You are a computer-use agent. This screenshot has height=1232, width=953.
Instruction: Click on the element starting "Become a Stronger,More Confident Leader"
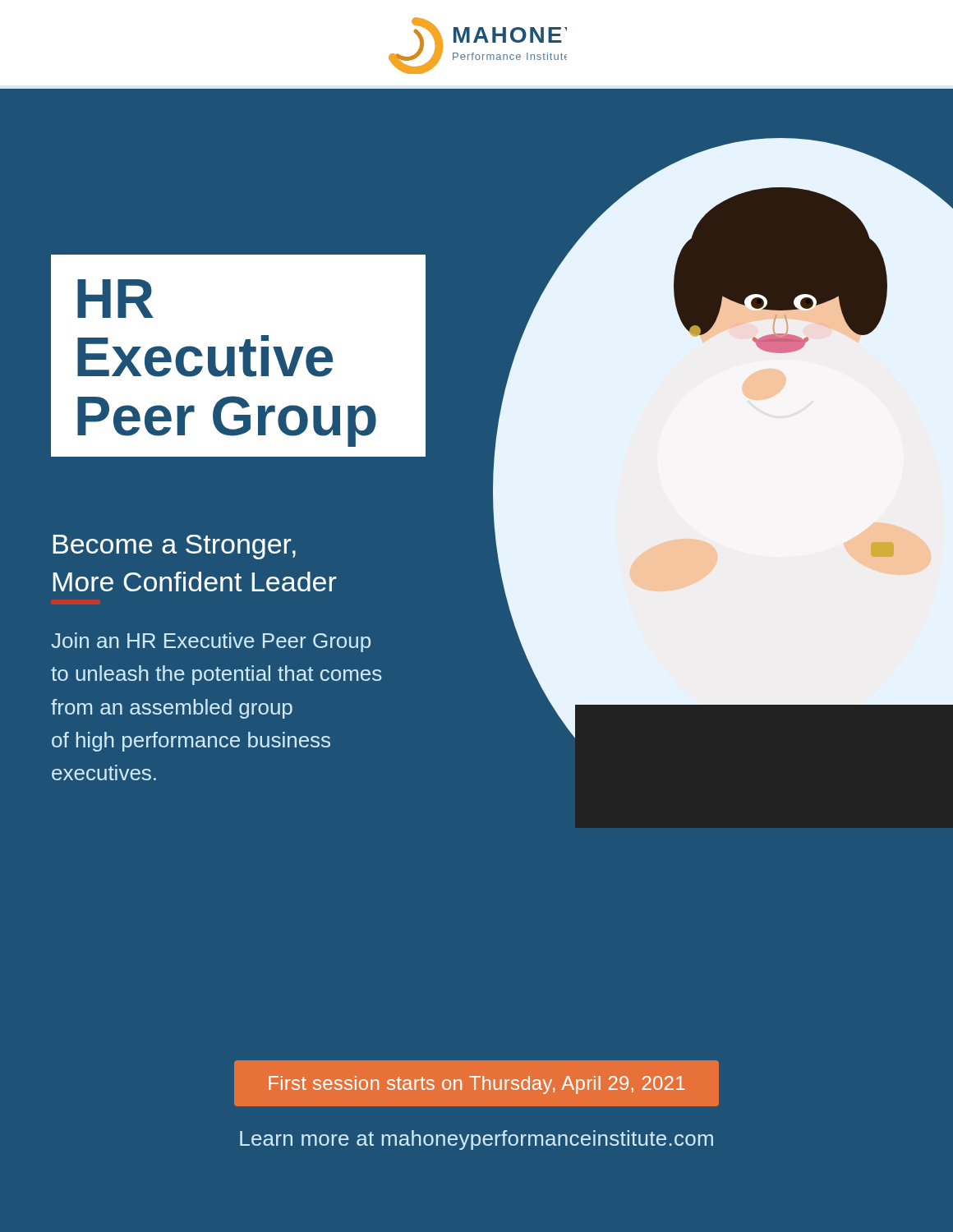[194, 563]
